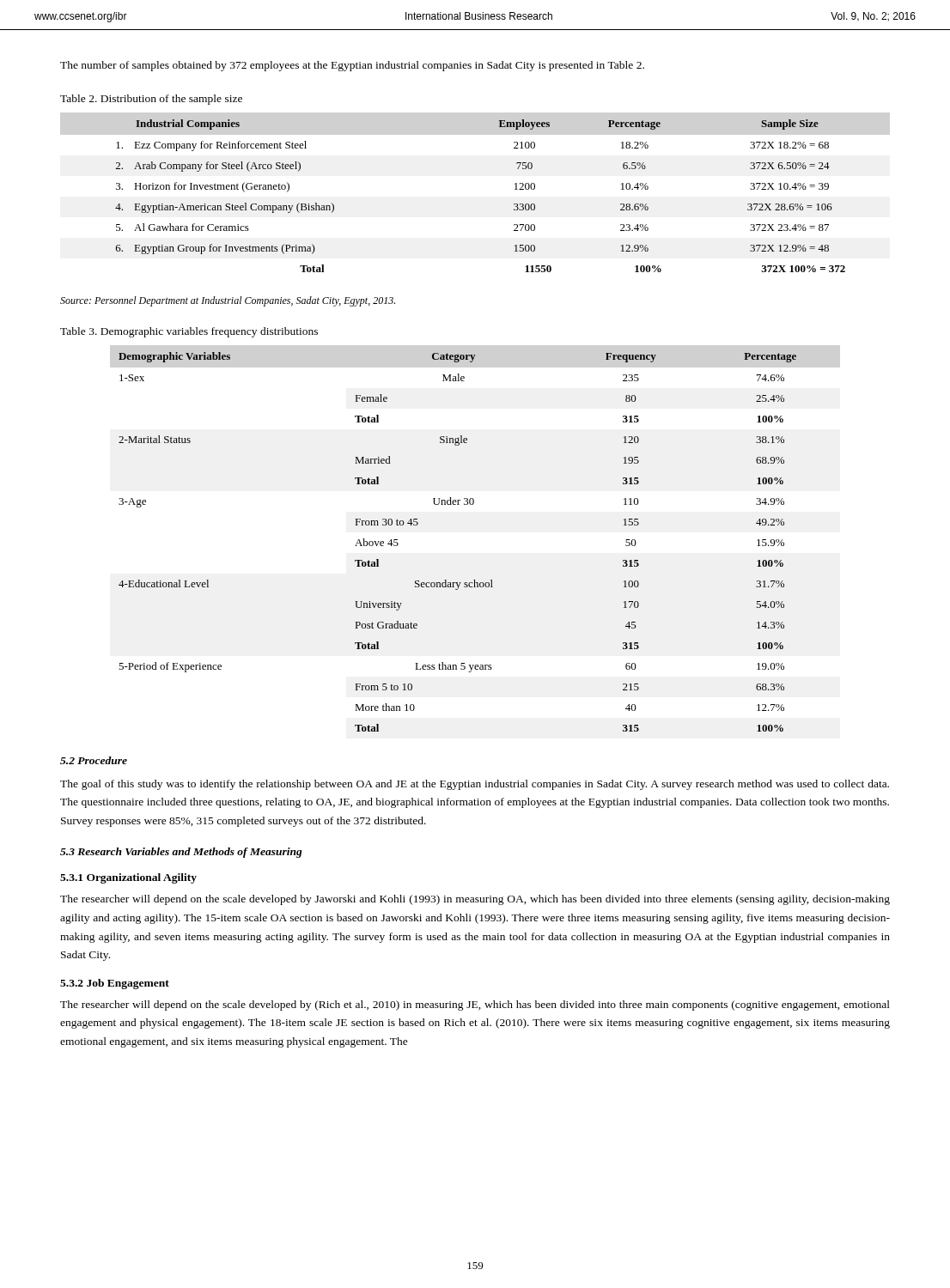This screenshot has width=950, height=1288.
Task: Select the section header containing "5.2 Procedure"
Action: click(94, 760)
